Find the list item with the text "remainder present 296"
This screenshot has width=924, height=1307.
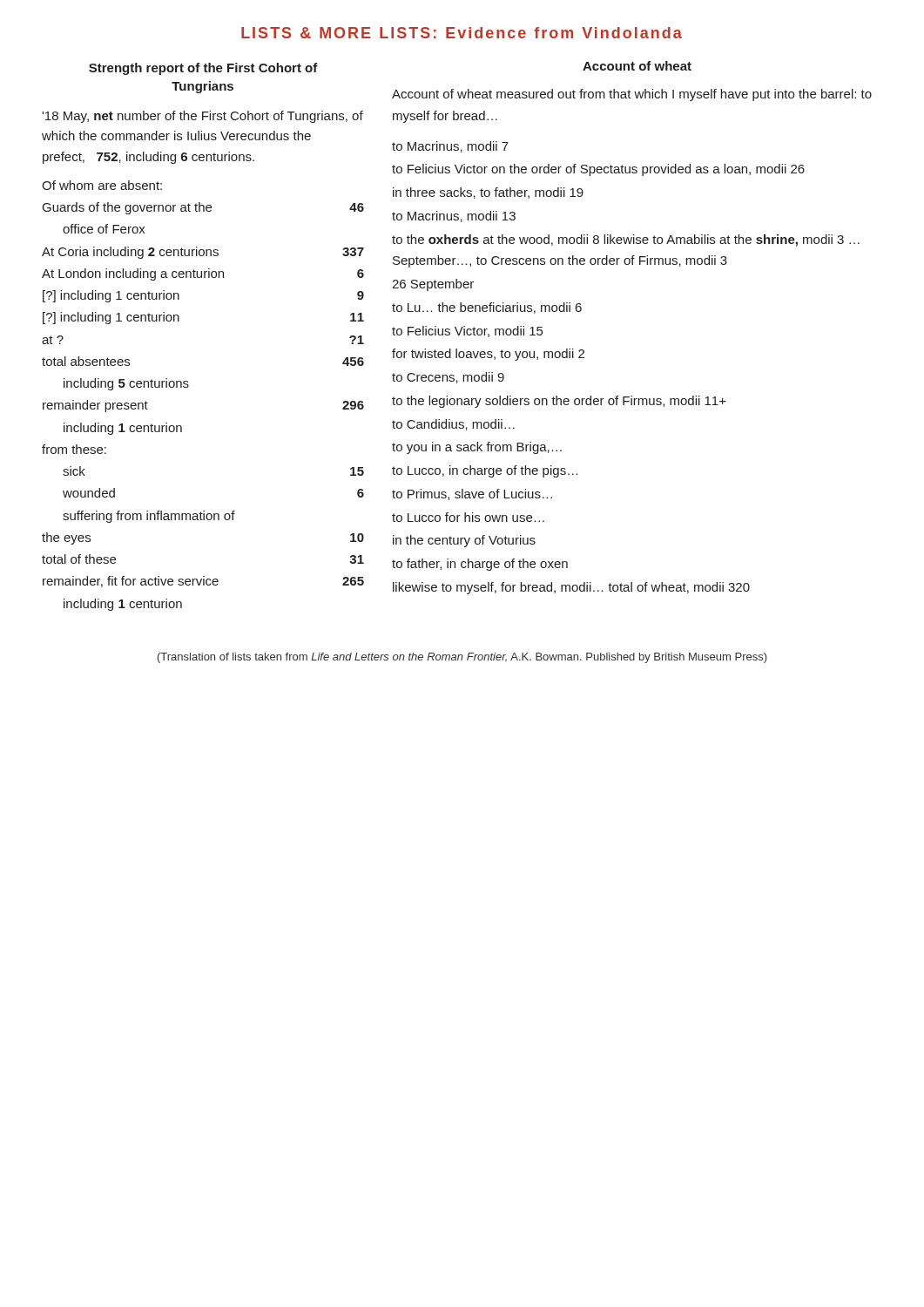(93, 406)
